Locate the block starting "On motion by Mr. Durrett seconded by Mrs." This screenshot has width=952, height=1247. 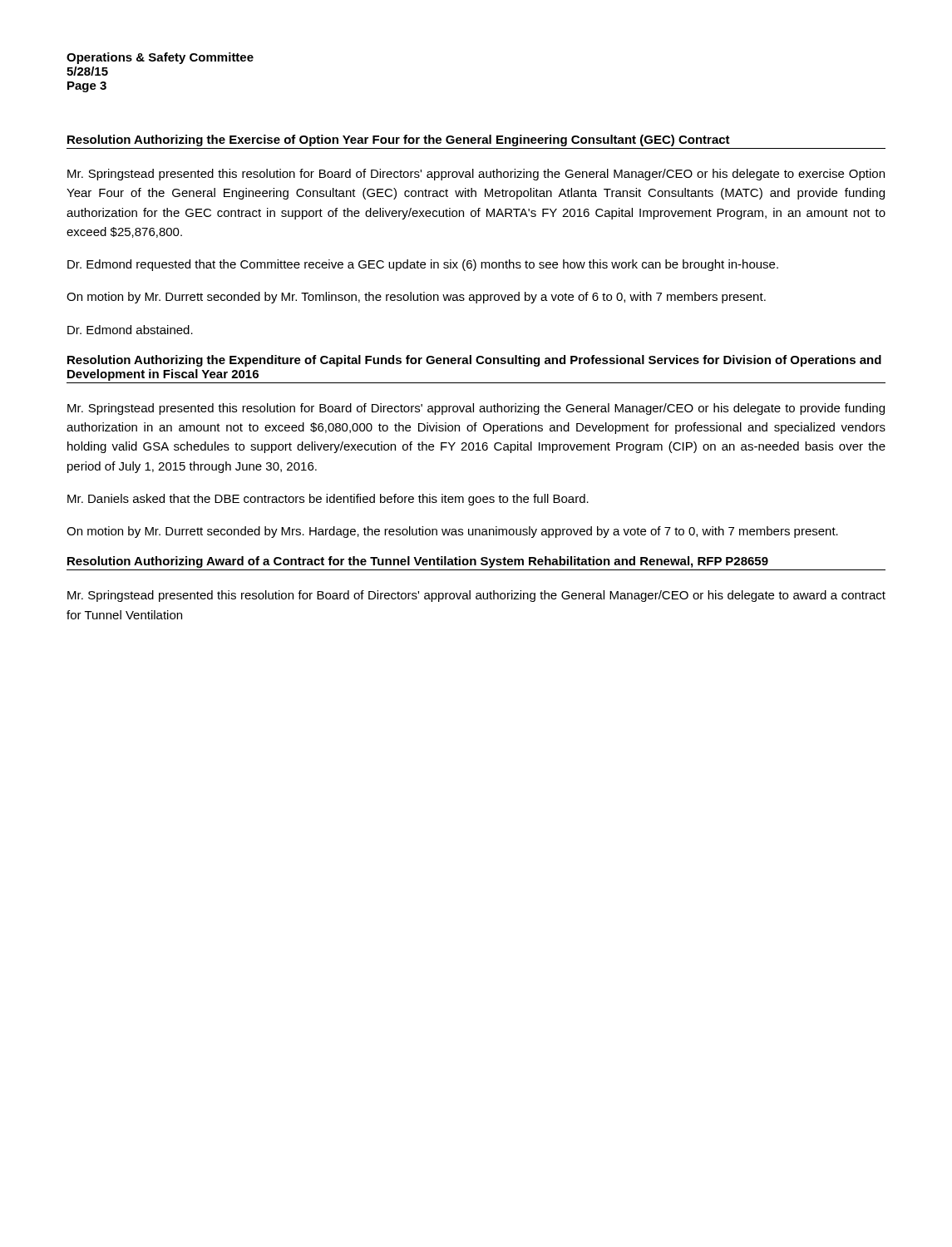coord(453,531)
